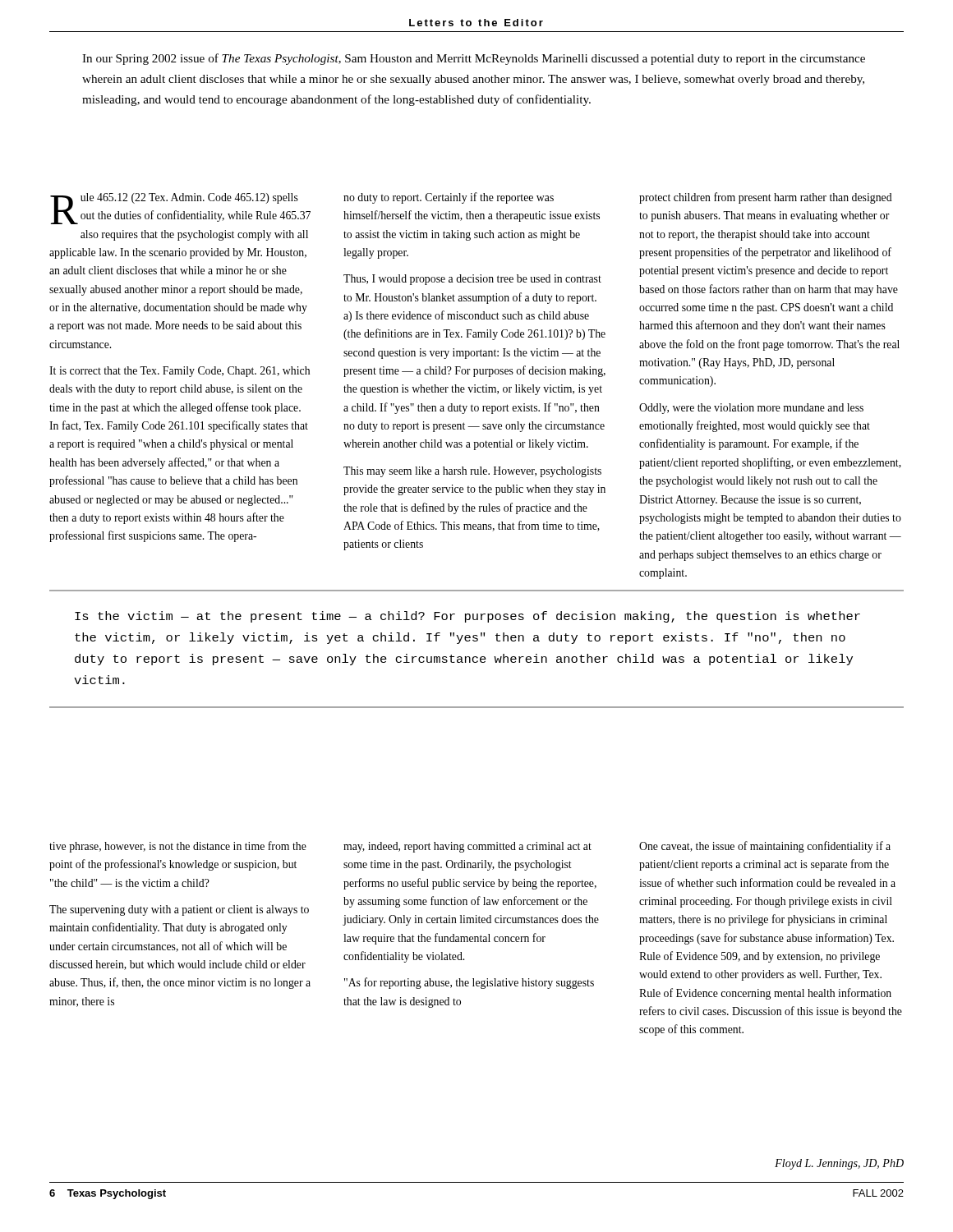
Task: Where is the passage that starts "no duty to report. Certainly"?
Action: 475,371
